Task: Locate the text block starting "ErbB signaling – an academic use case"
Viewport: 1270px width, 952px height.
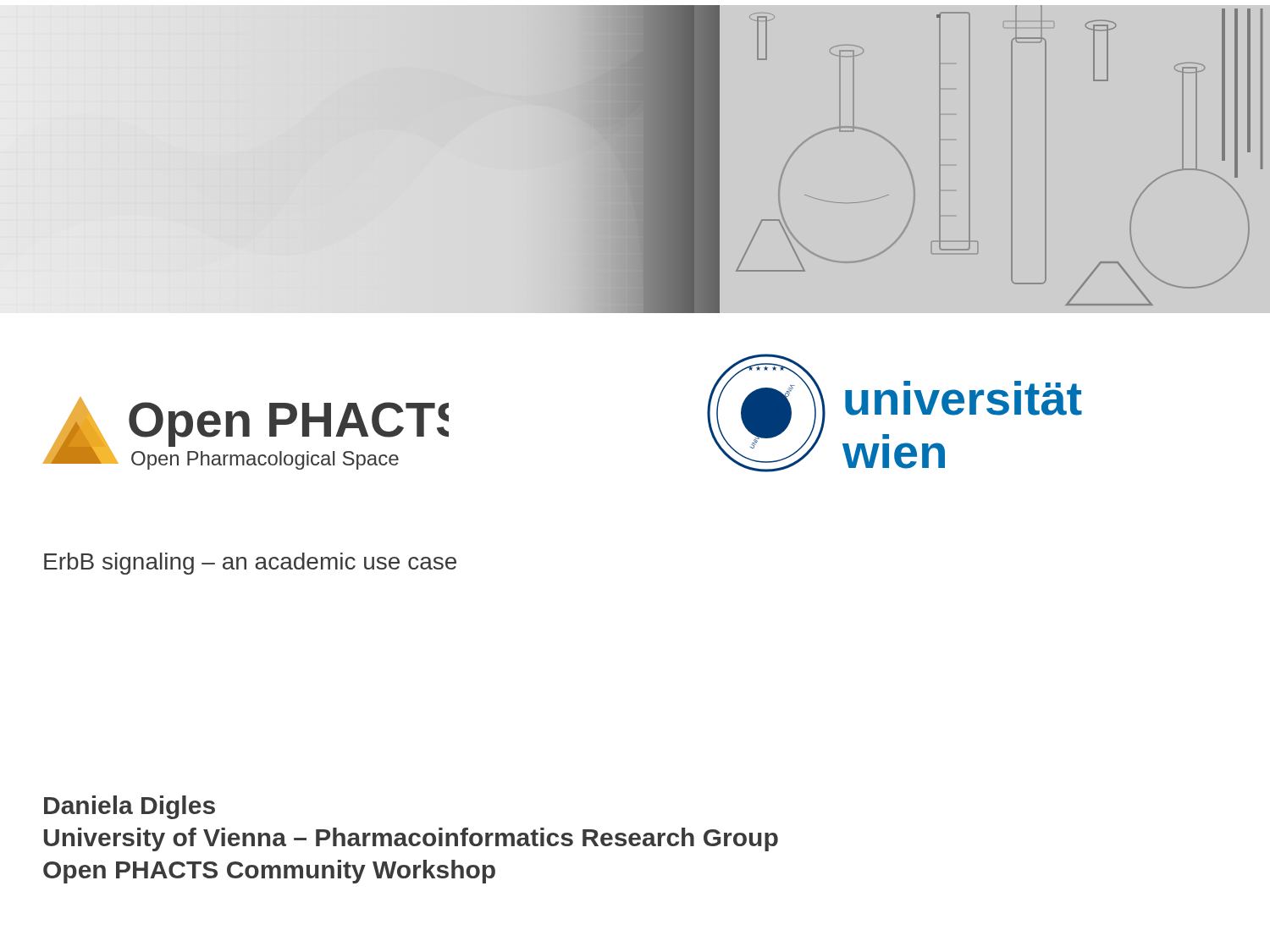Action: [250, 561]
